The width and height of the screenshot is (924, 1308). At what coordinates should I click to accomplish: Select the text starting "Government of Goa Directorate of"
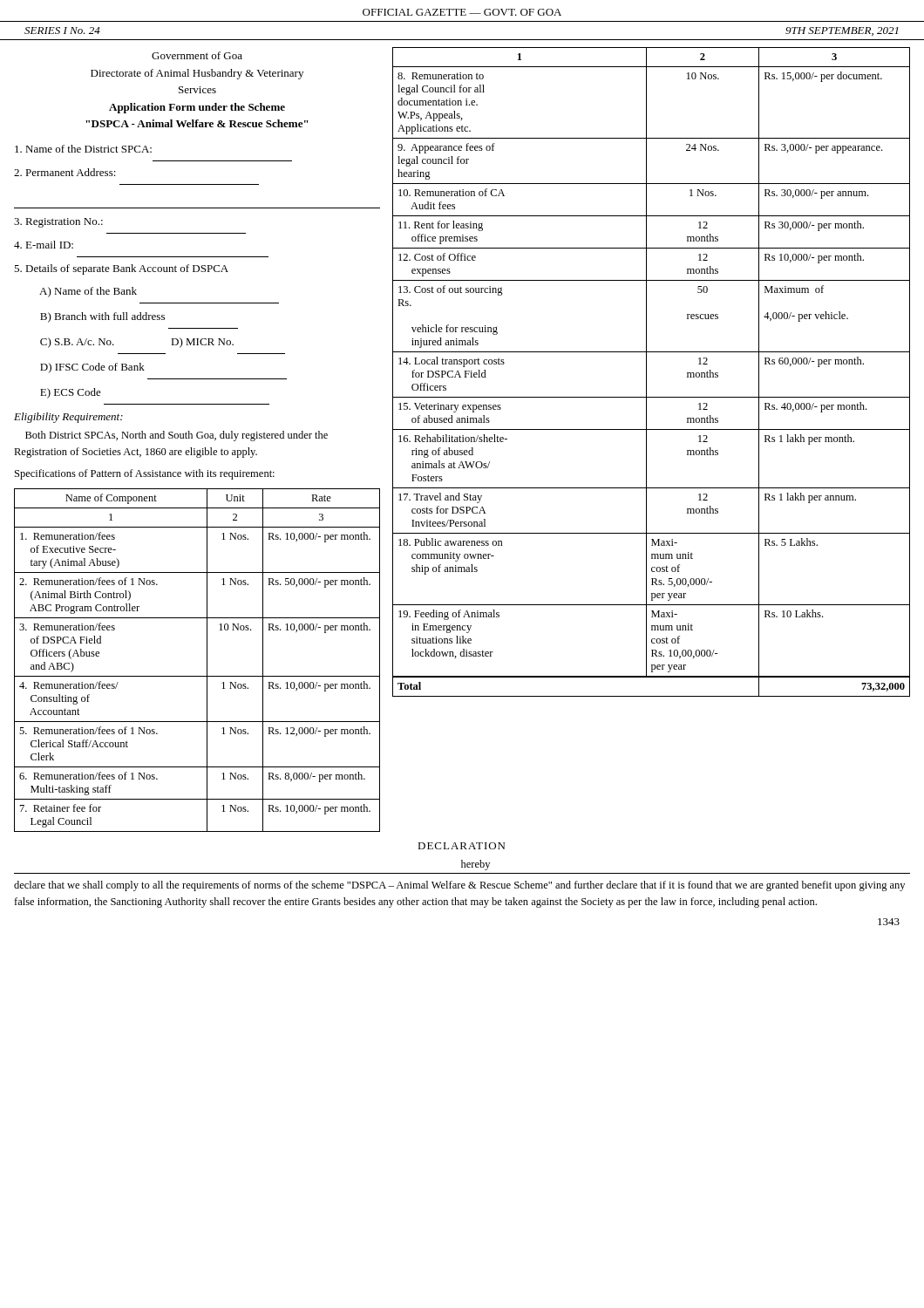pyautogui.click(x=197, y=89)
